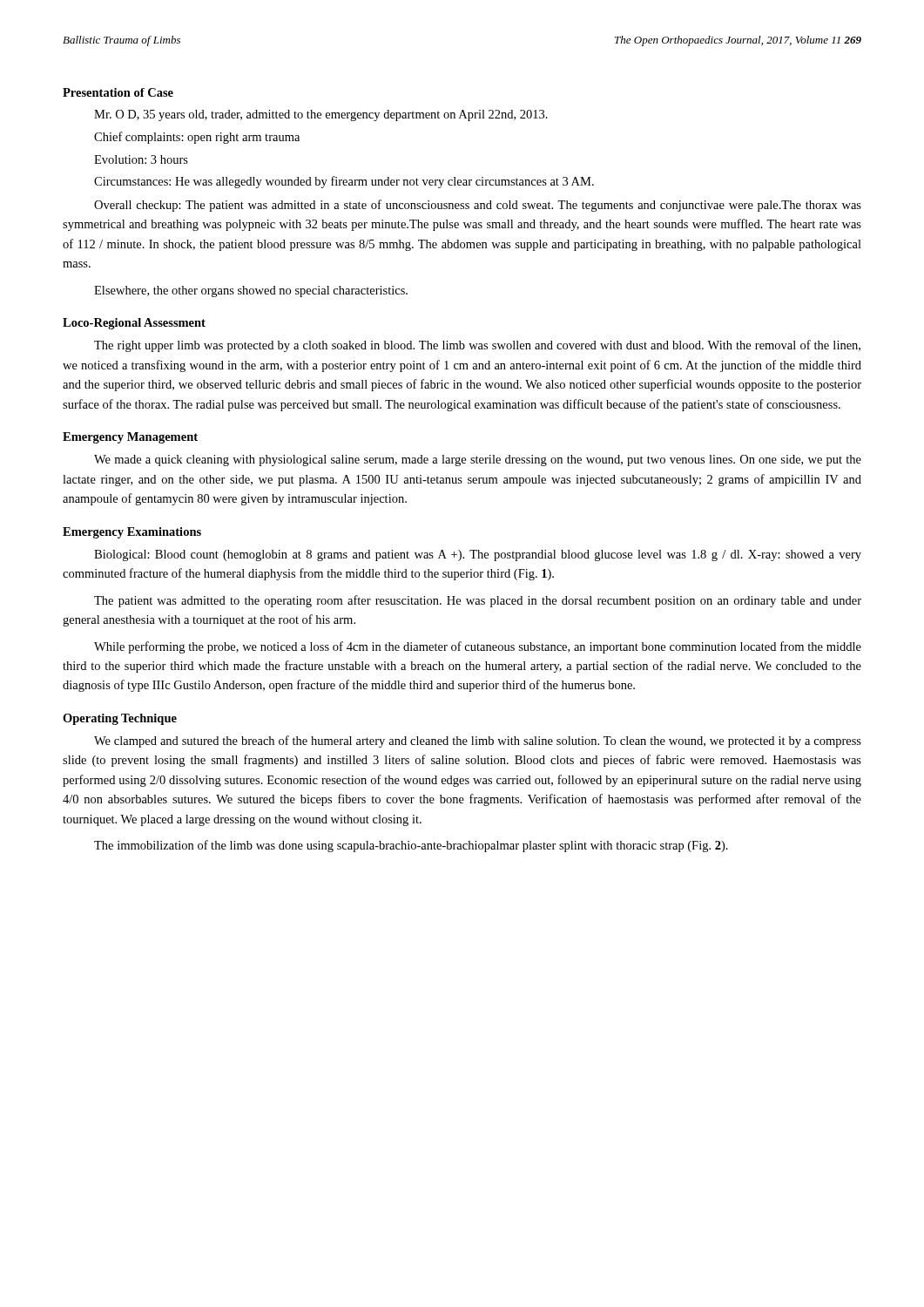Find the block starting "The right upper limb was protected by"
Image resolution: width=924 pixels, height=1307 pixels.
click(x=462, y=375)
